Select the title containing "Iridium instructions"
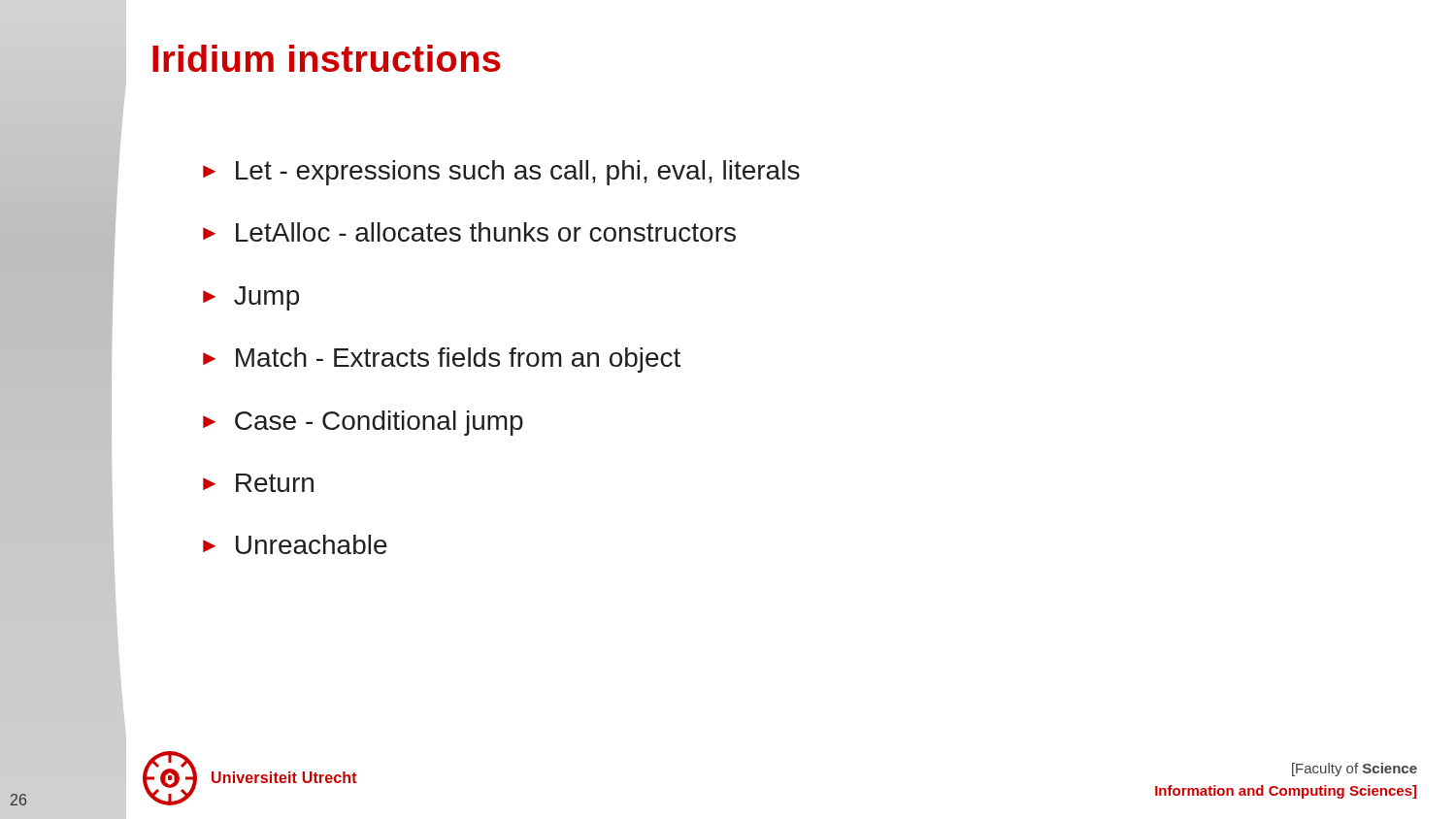Screen dimensions: 819x1456 click(326, 59)
